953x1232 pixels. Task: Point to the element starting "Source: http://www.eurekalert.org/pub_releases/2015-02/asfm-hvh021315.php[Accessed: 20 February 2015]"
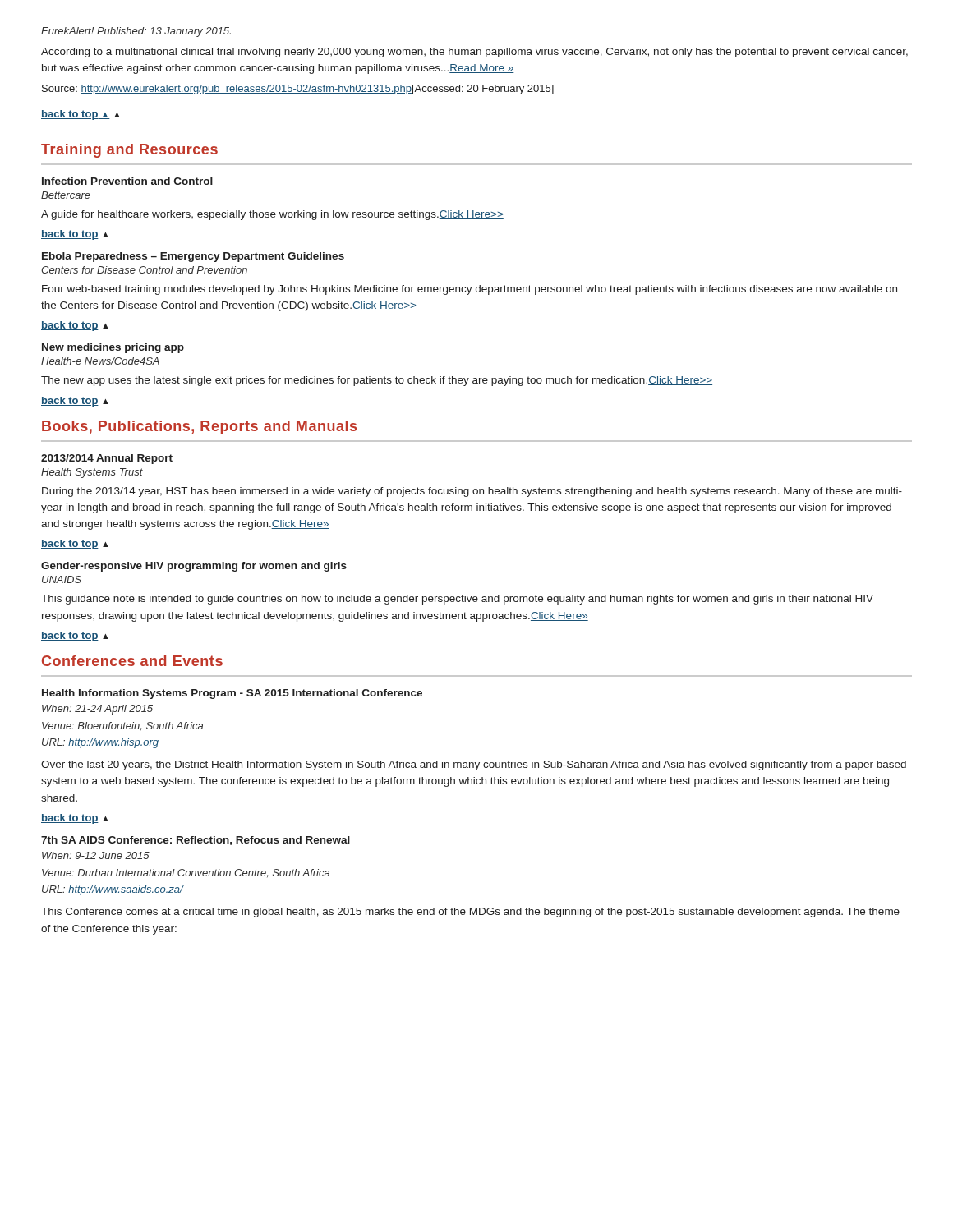(298, 88)
